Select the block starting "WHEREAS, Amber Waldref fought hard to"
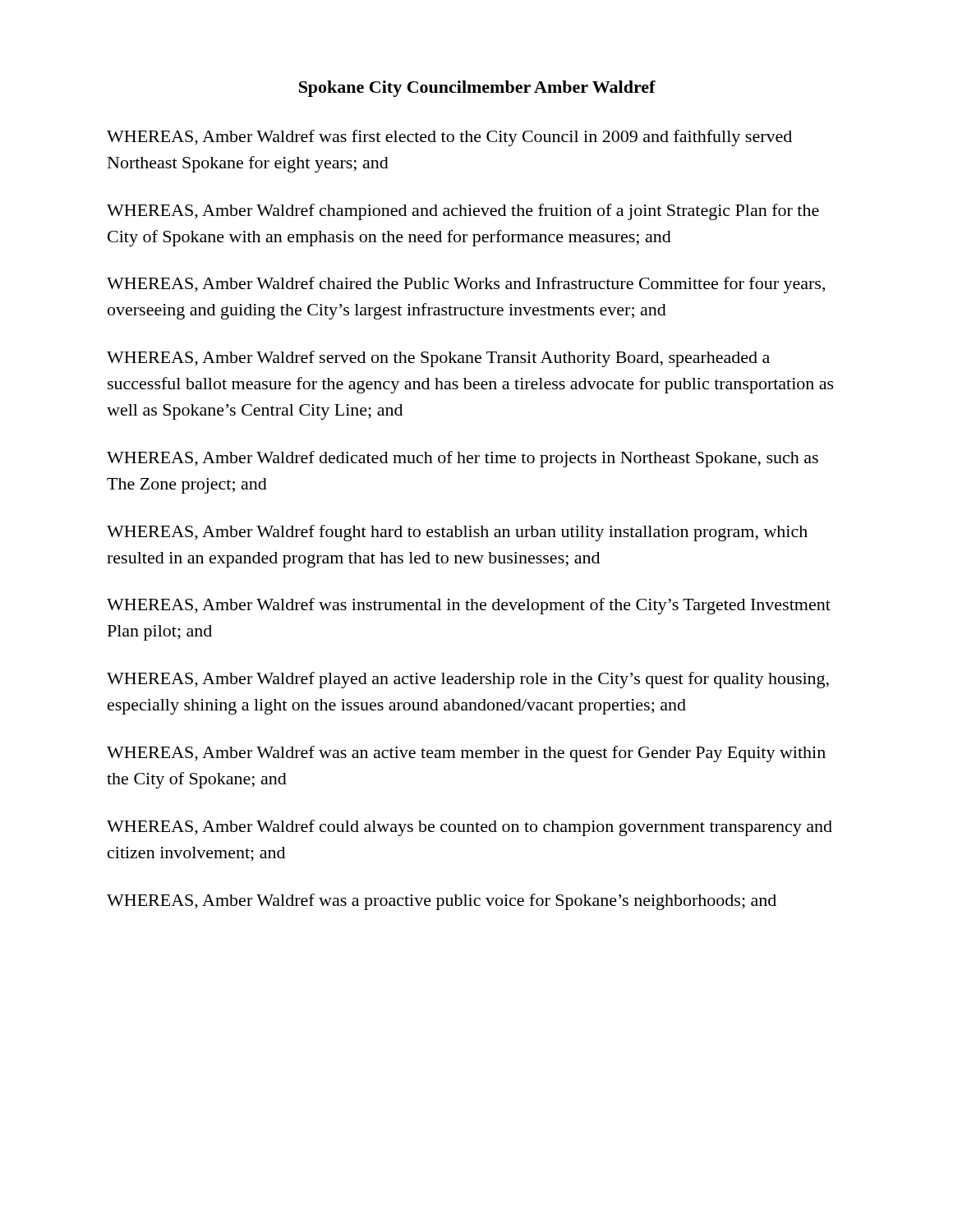953x1232 pixels. 457,544
